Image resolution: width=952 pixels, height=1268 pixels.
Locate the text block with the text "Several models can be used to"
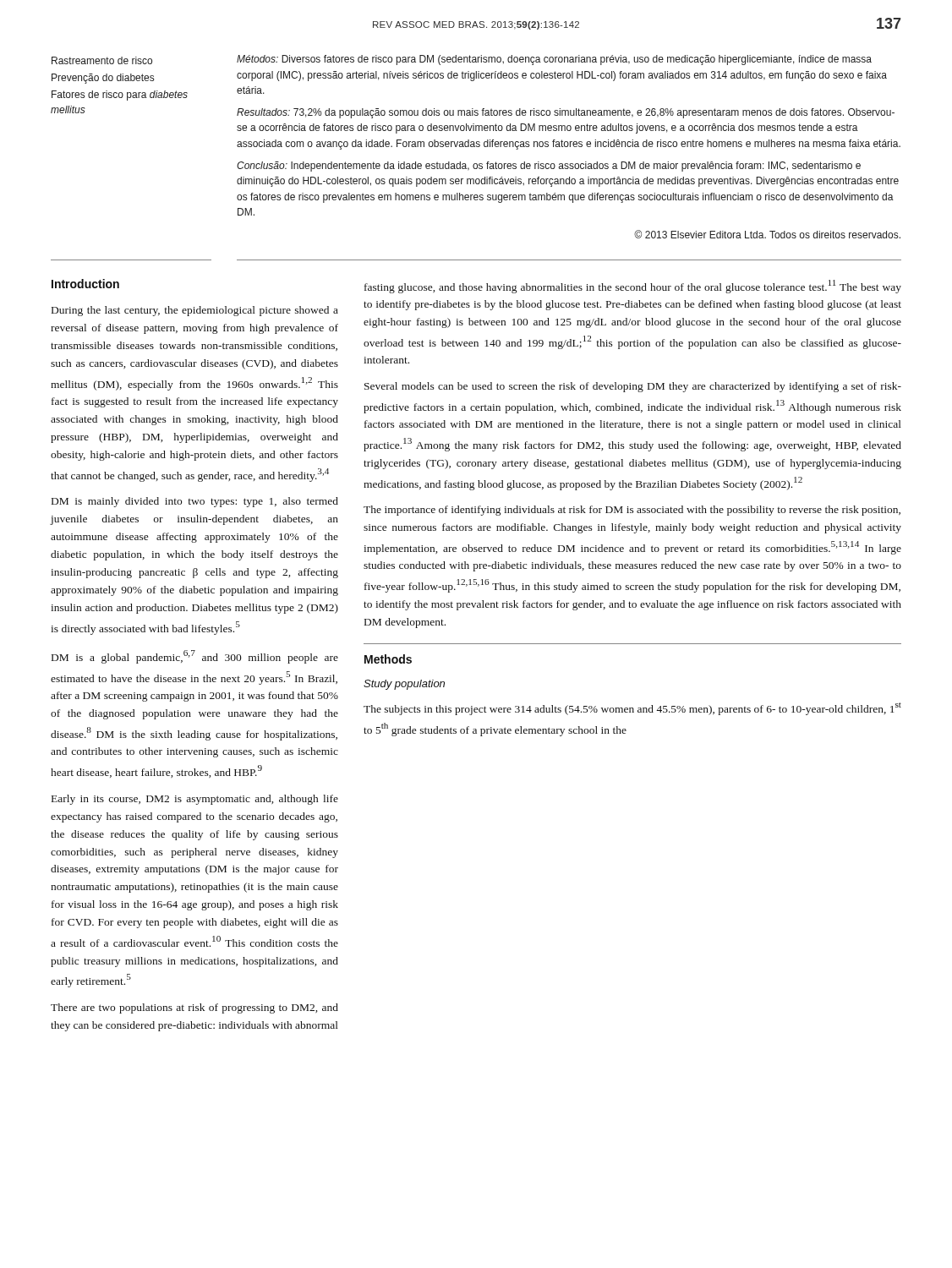click(x=632, y=435)
